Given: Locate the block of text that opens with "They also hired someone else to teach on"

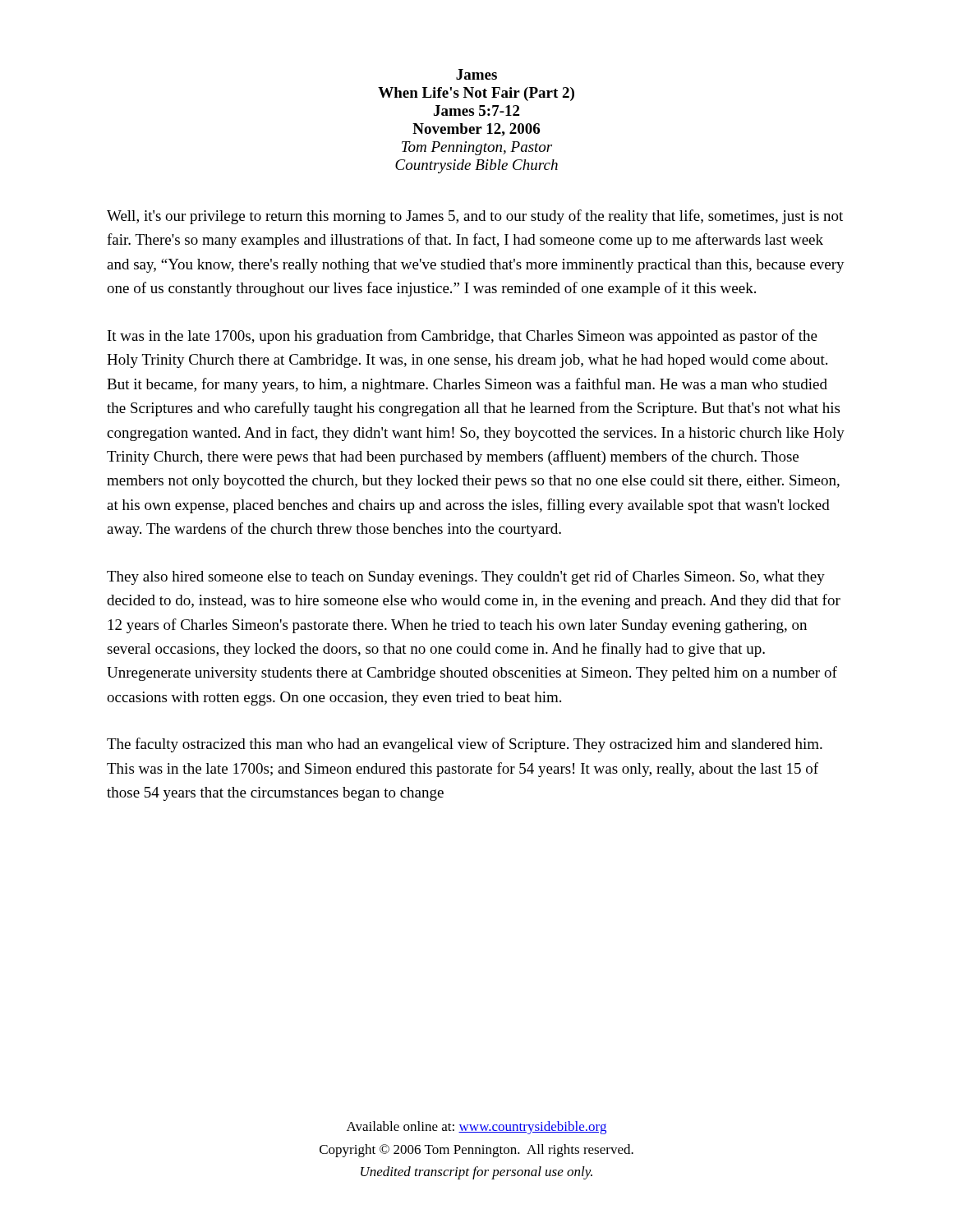Looking at the screenshot, I should point(474,636).
